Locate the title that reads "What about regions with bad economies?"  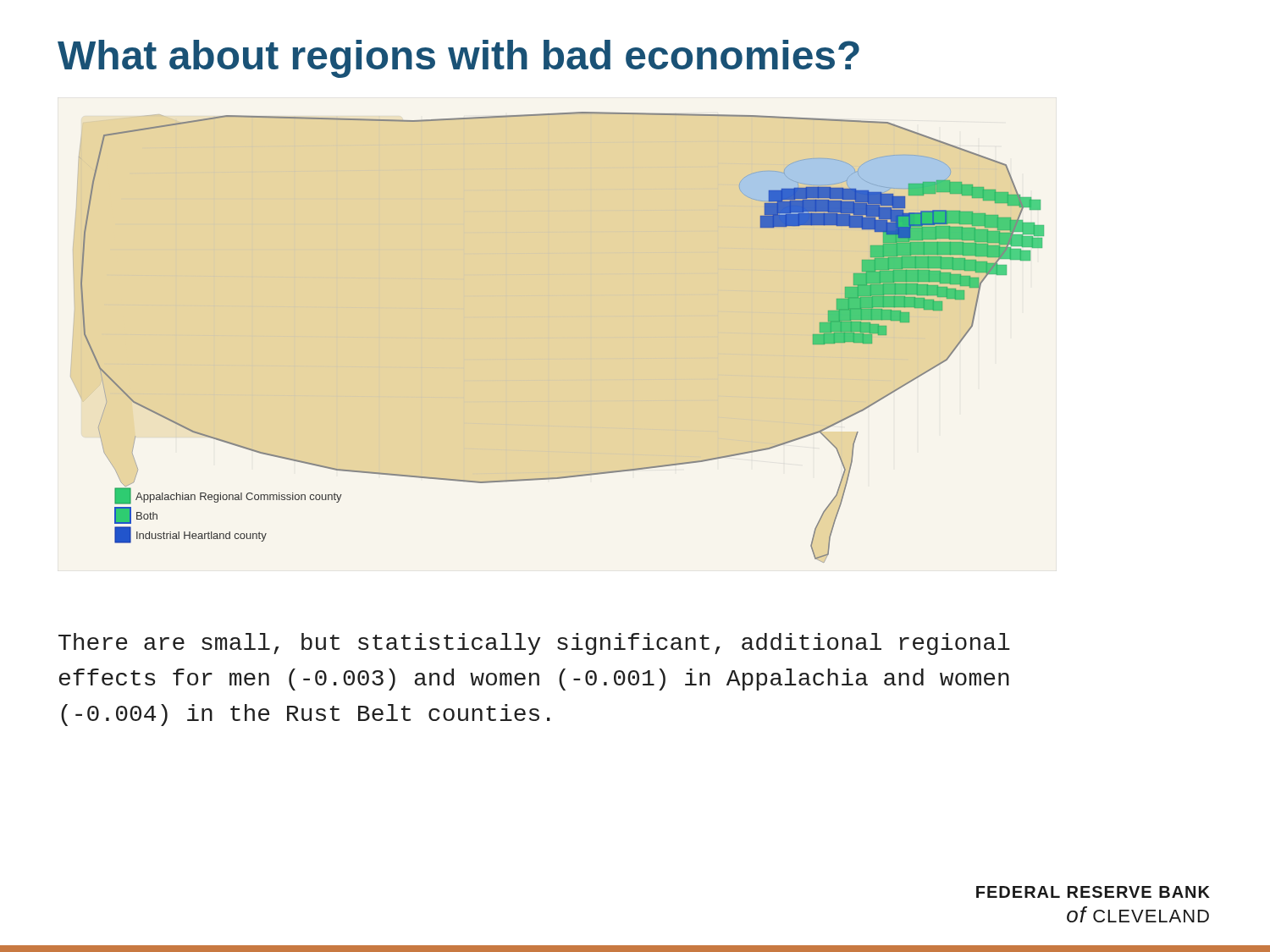[x=459, y=55]
